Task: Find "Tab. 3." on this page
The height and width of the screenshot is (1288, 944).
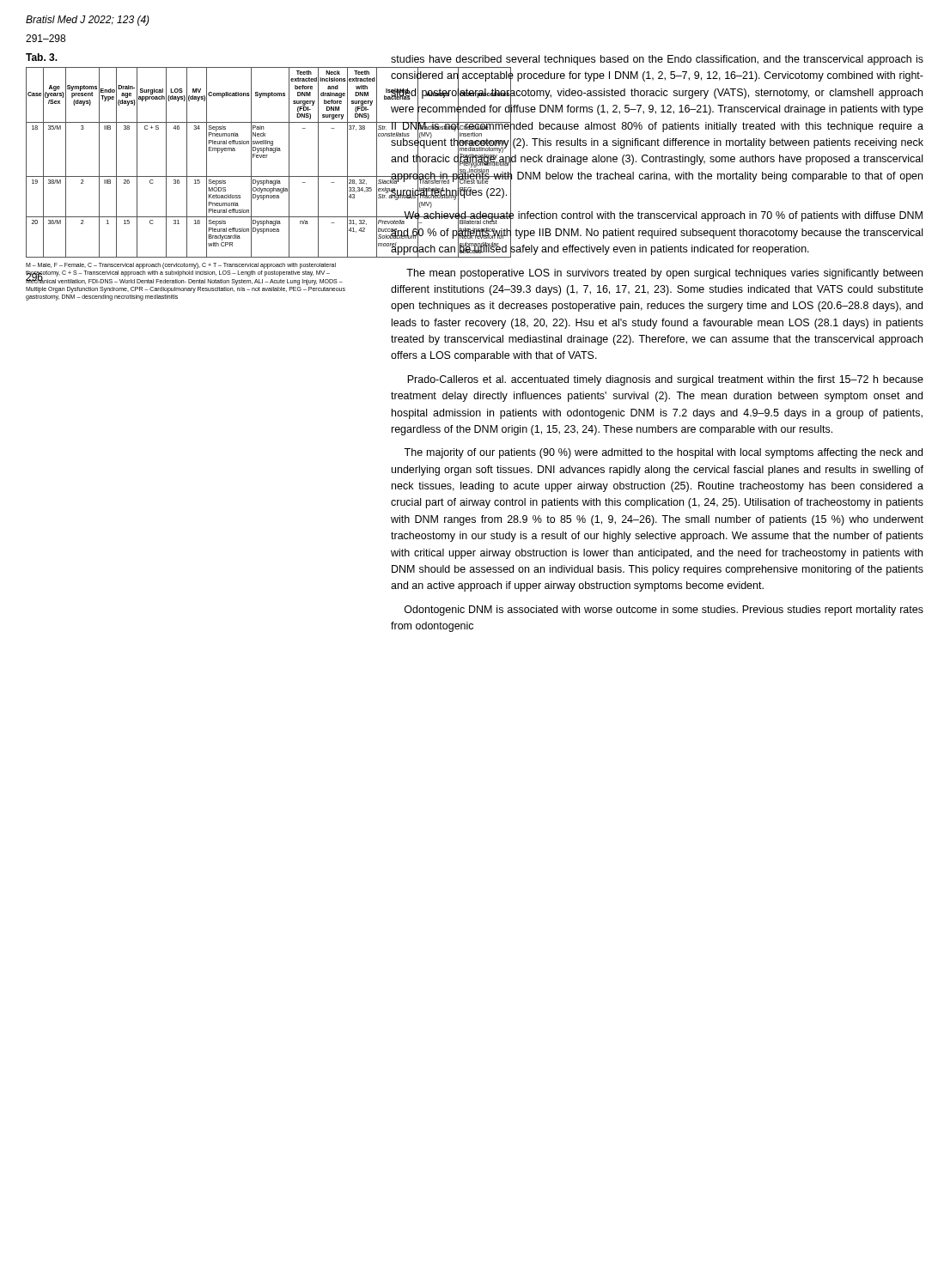Action: [x=42, y=58]
